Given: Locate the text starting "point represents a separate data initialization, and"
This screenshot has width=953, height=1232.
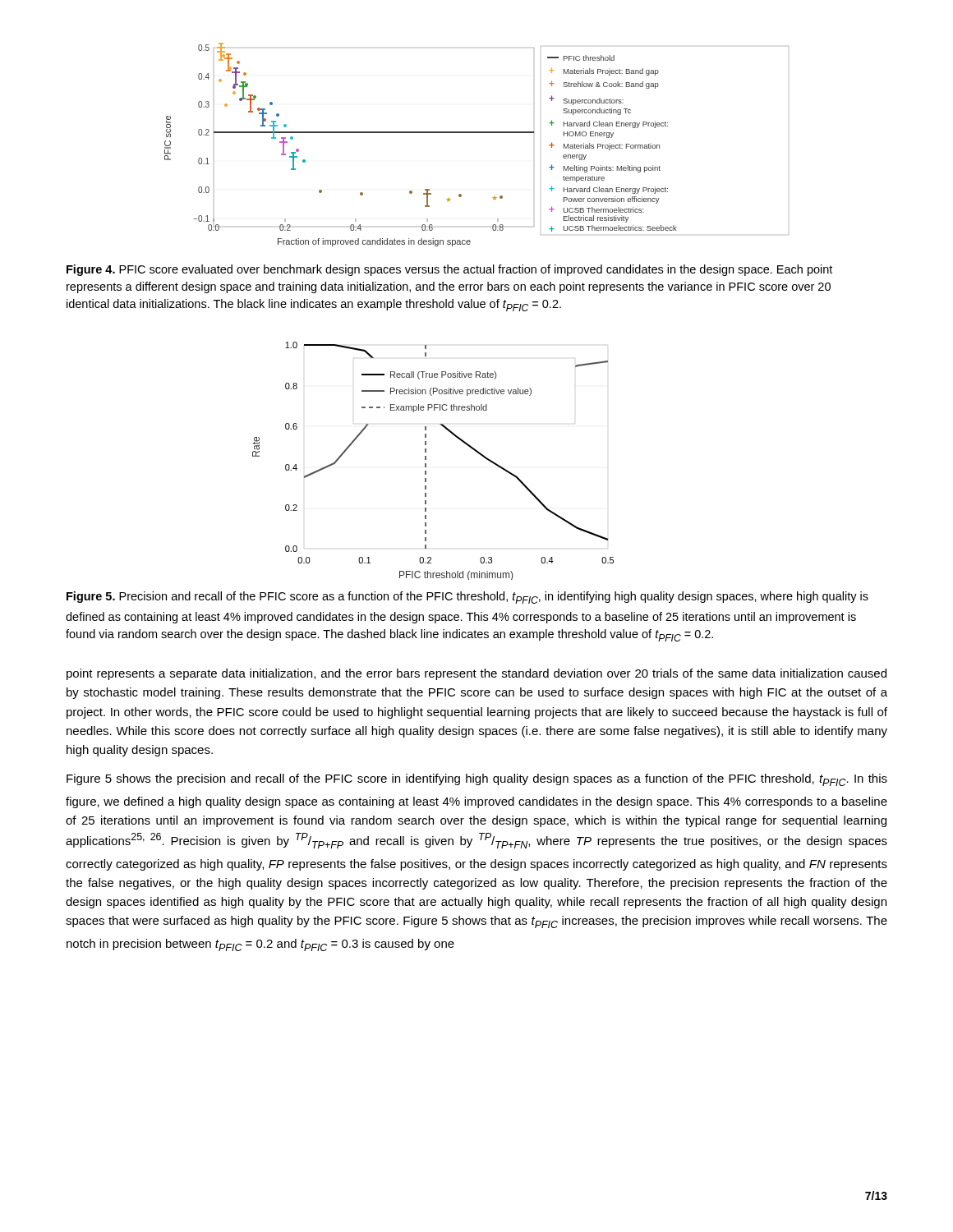Looking at the screenshot, I should (476, 711).
